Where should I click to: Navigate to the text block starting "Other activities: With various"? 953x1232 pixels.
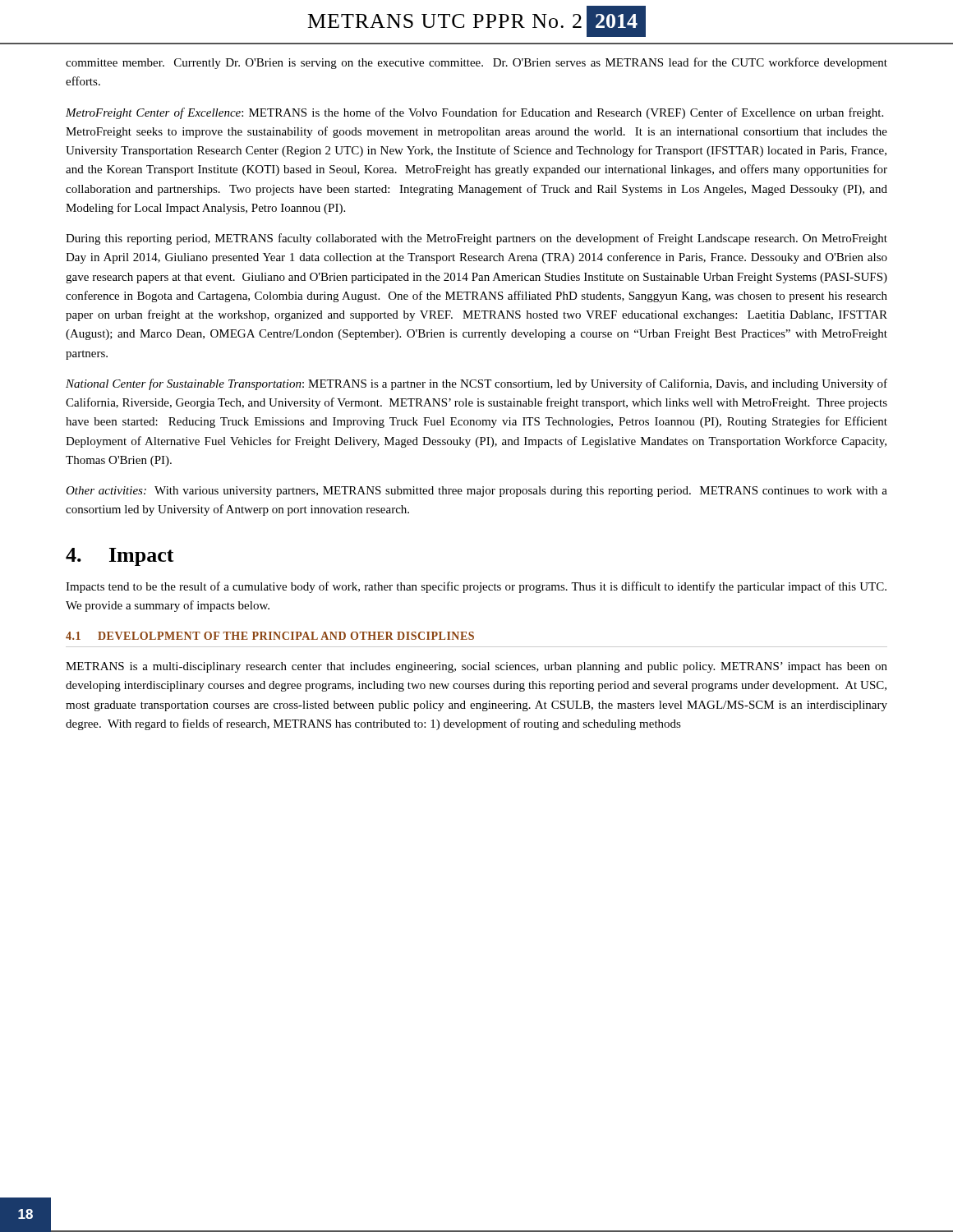(x=476, y=500)
